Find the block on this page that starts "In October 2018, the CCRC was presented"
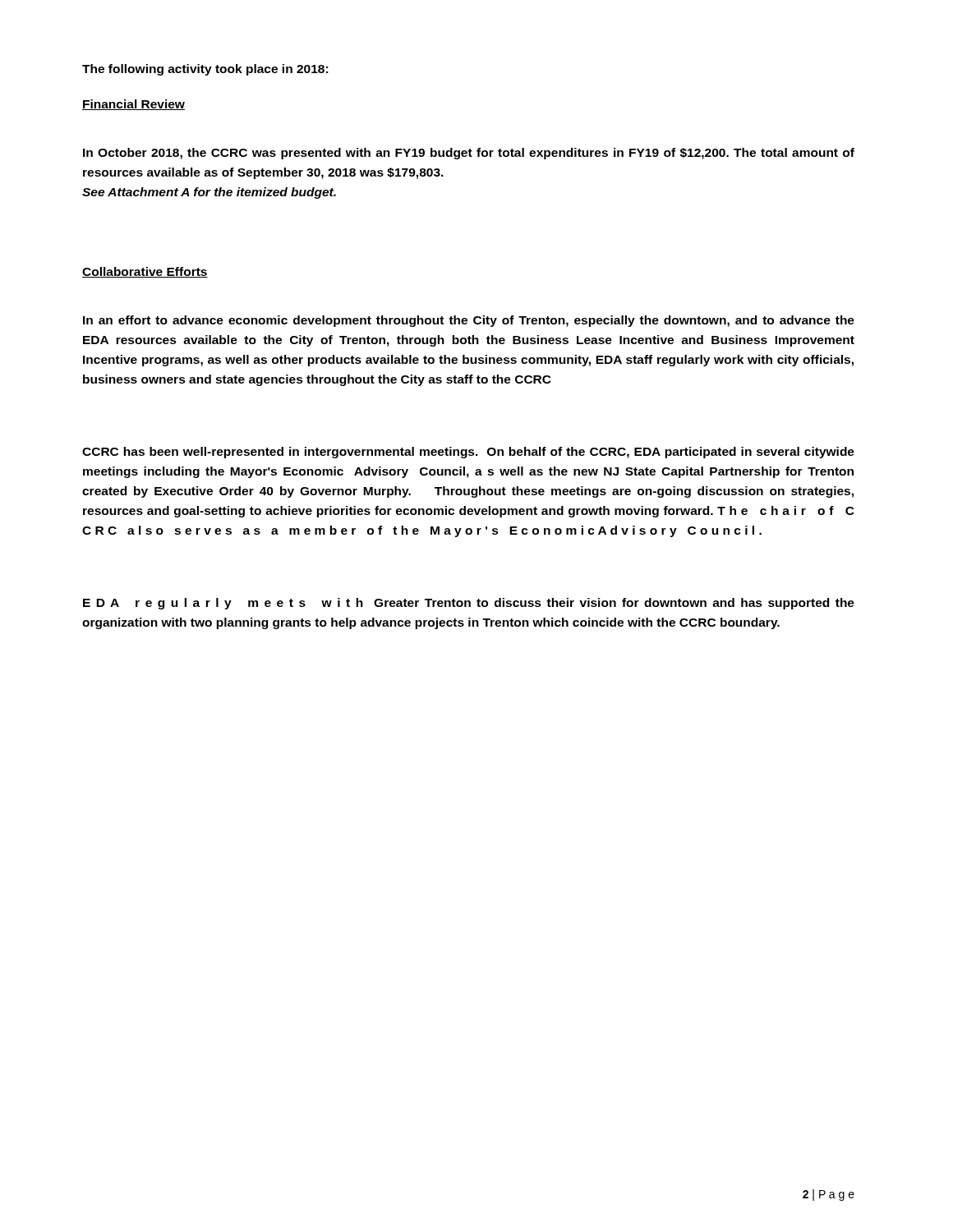 pyautogui.click(x=469, y=154)
